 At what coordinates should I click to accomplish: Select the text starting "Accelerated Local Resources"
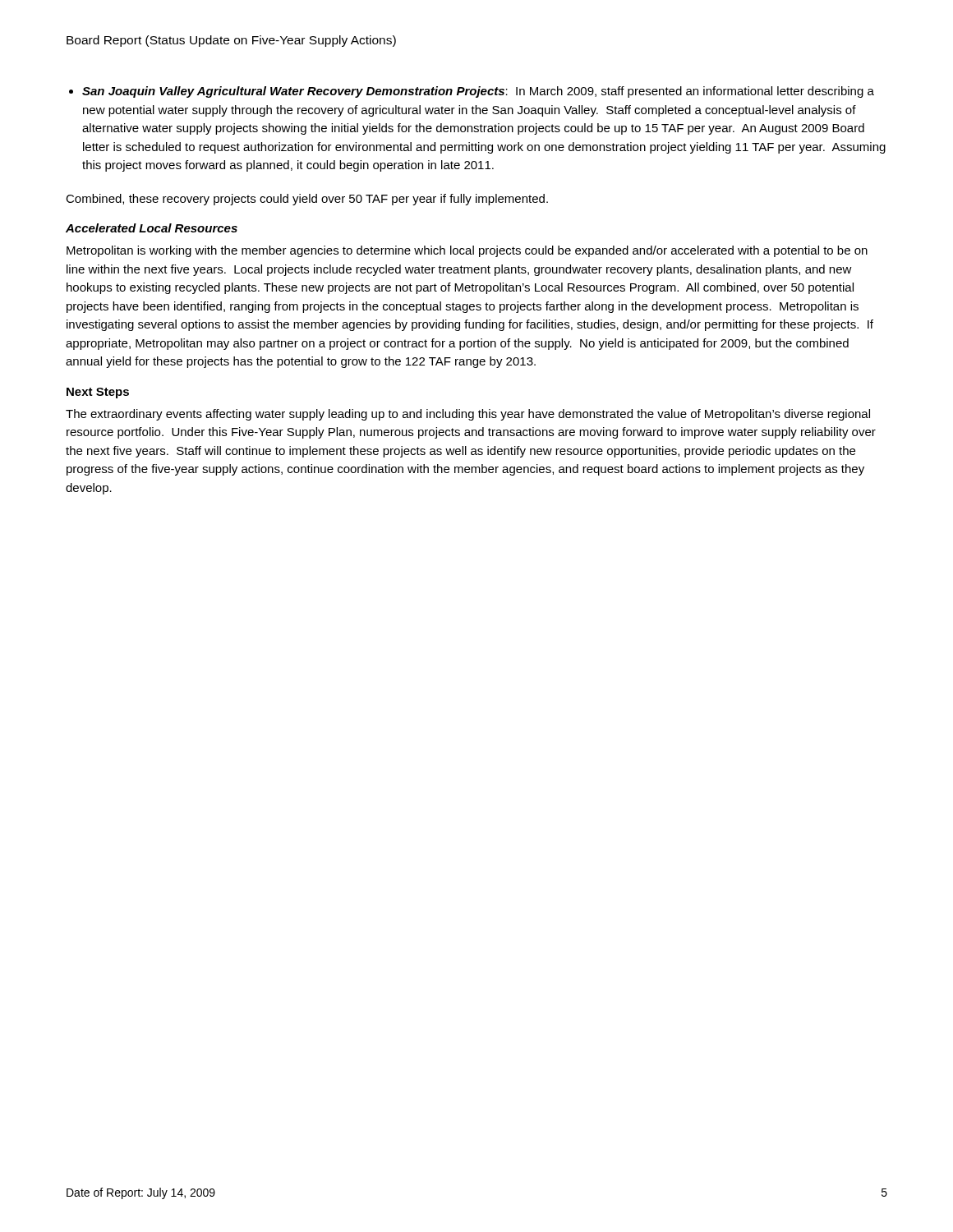coord(152,228)
